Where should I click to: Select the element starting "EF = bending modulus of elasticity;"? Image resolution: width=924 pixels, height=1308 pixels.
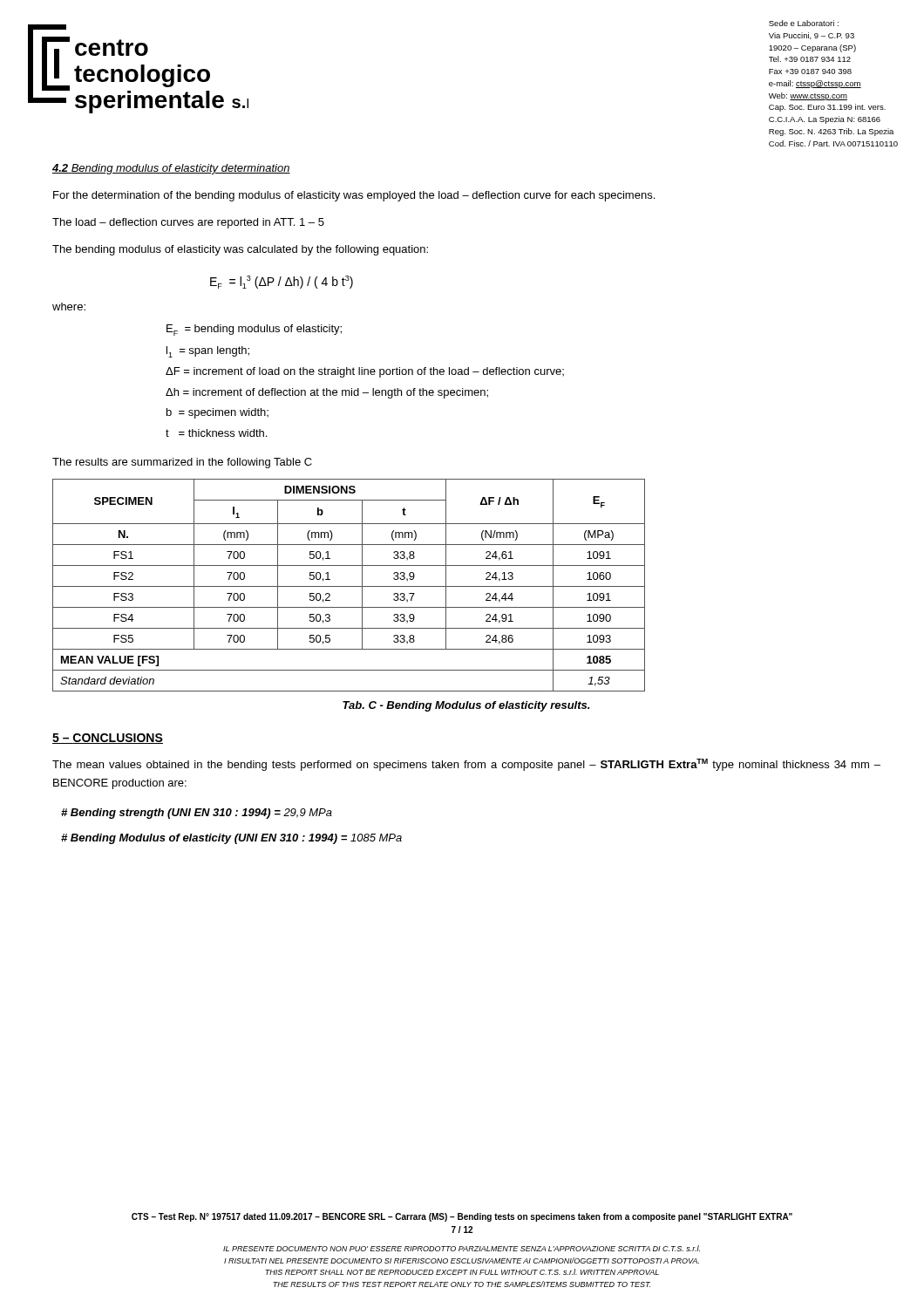point(254,329)
